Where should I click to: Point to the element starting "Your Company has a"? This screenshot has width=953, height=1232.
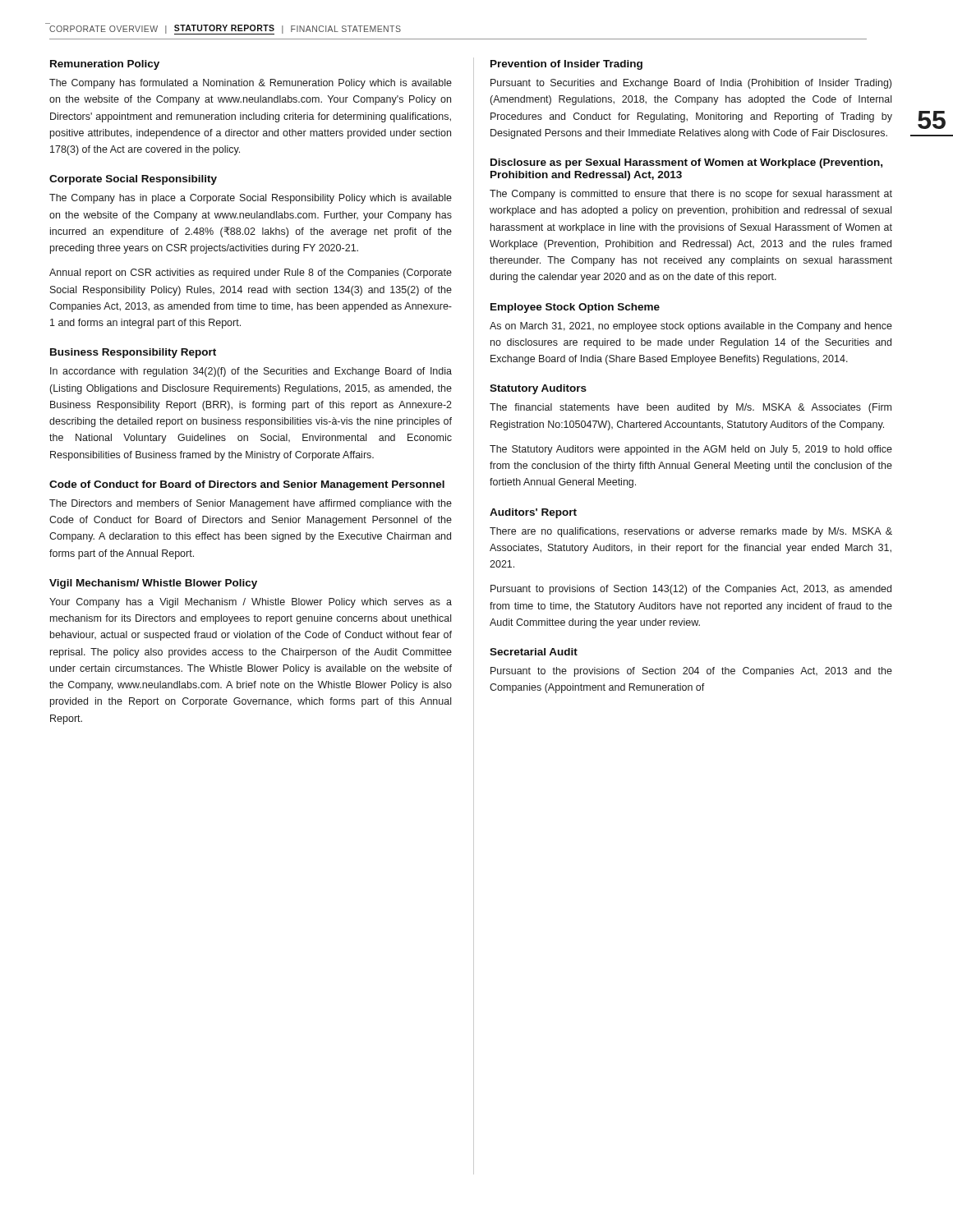(251, 660)
